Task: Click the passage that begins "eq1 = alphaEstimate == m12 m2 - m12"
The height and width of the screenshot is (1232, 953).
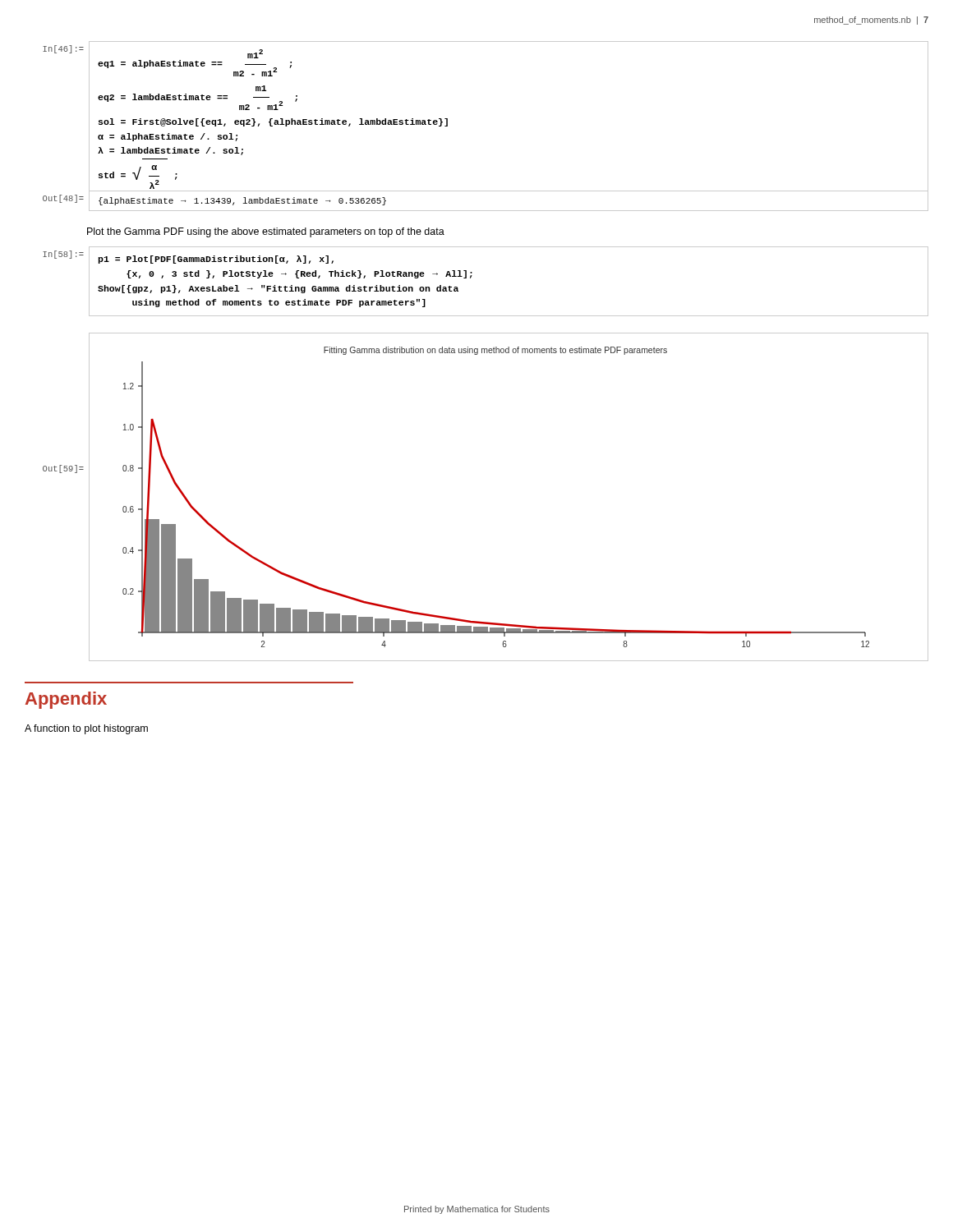Action: coord(274,120)
